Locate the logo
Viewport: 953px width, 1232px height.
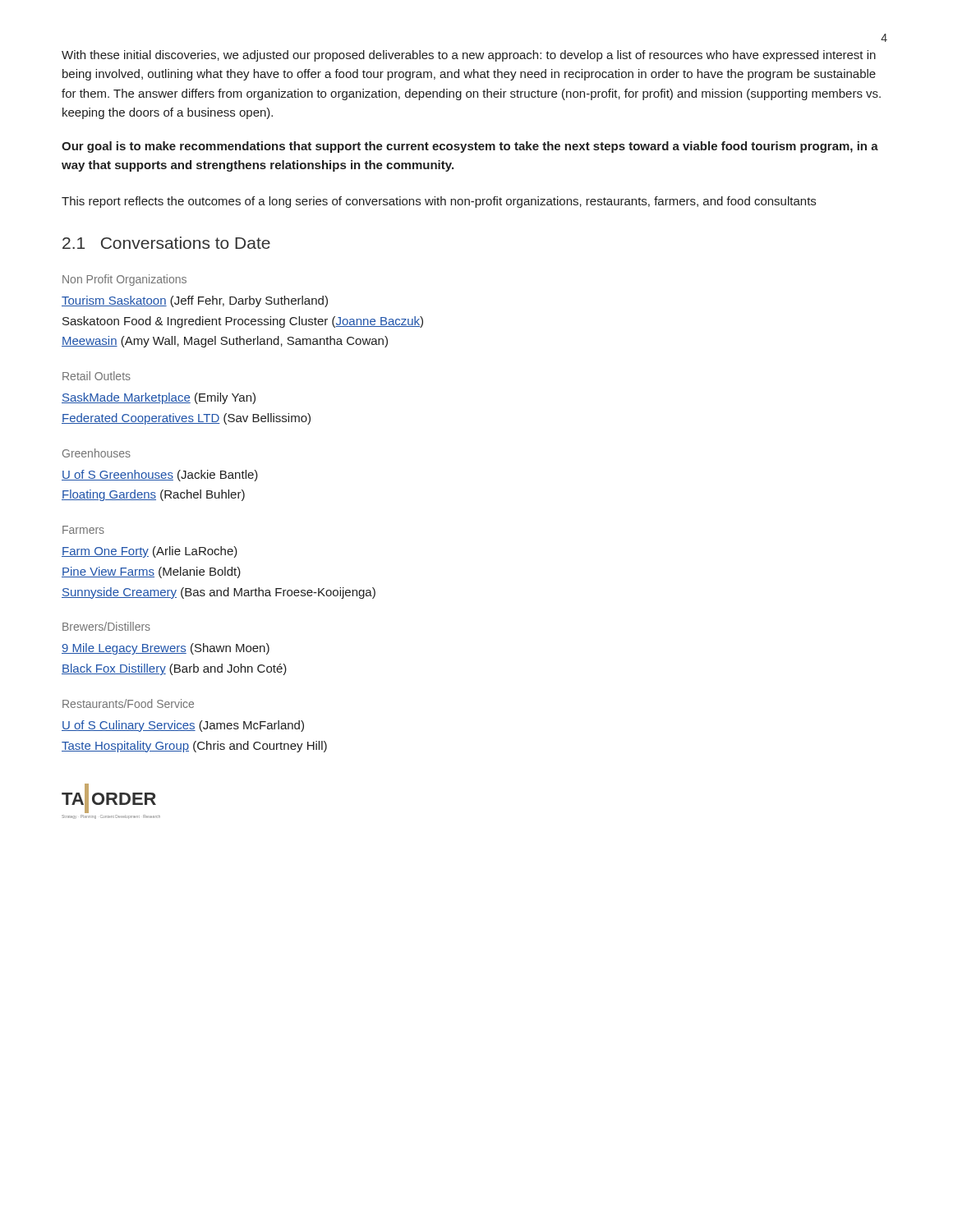pos(476,806)
